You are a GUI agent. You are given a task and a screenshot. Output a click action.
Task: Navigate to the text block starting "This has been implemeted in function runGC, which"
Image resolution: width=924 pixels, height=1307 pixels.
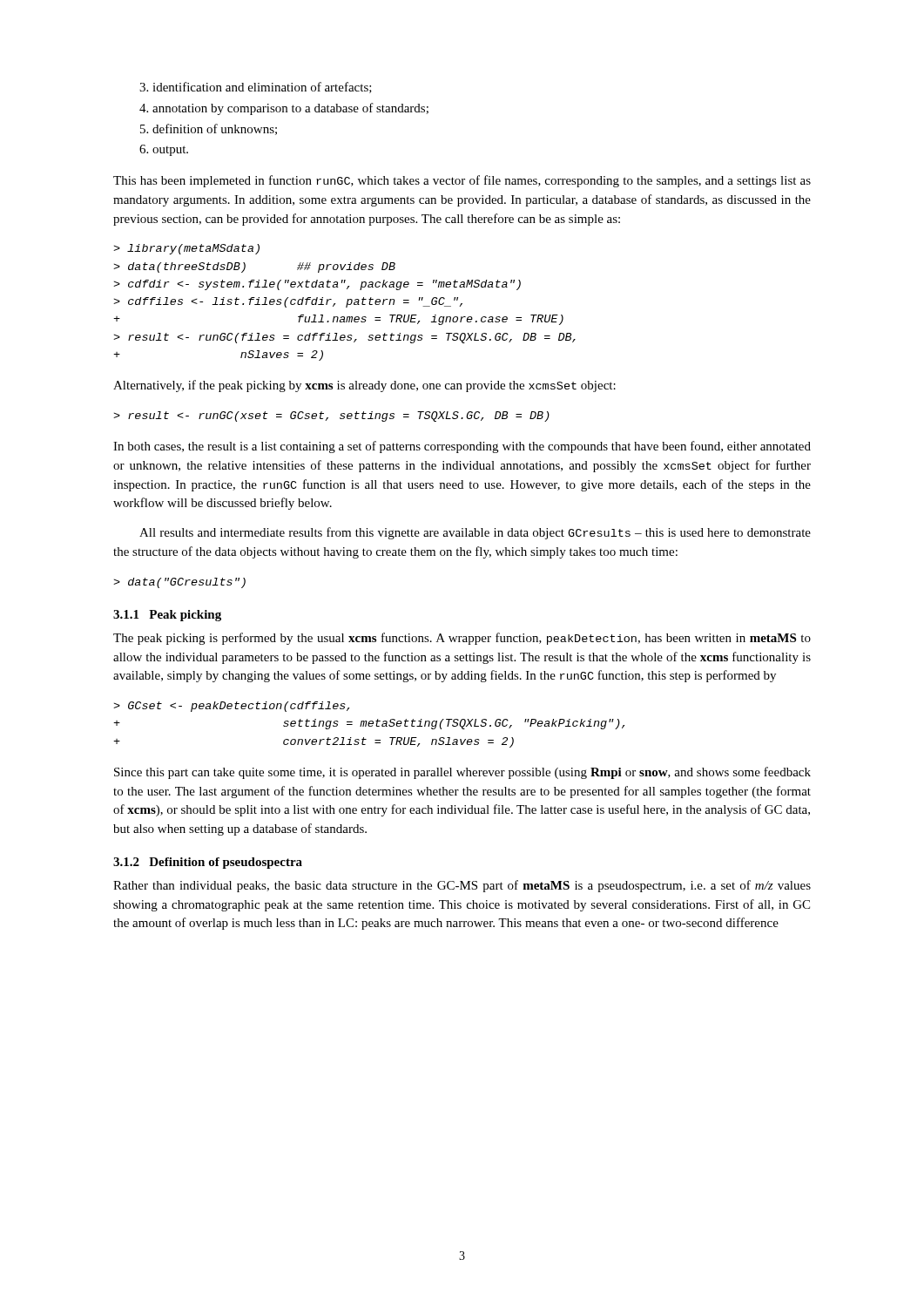[x=462, y=200]
